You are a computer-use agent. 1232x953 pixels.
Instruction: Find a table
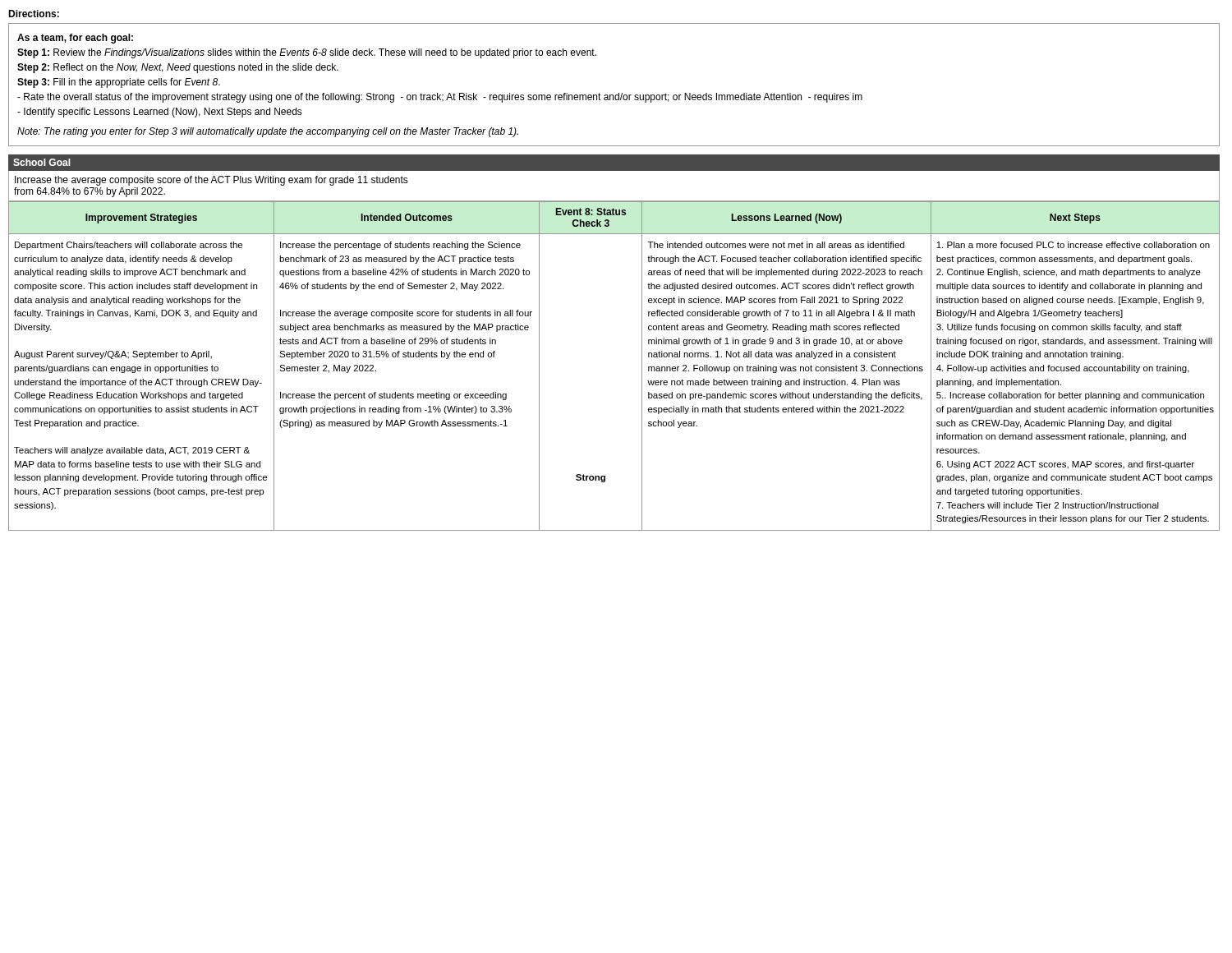pos(614,366)
